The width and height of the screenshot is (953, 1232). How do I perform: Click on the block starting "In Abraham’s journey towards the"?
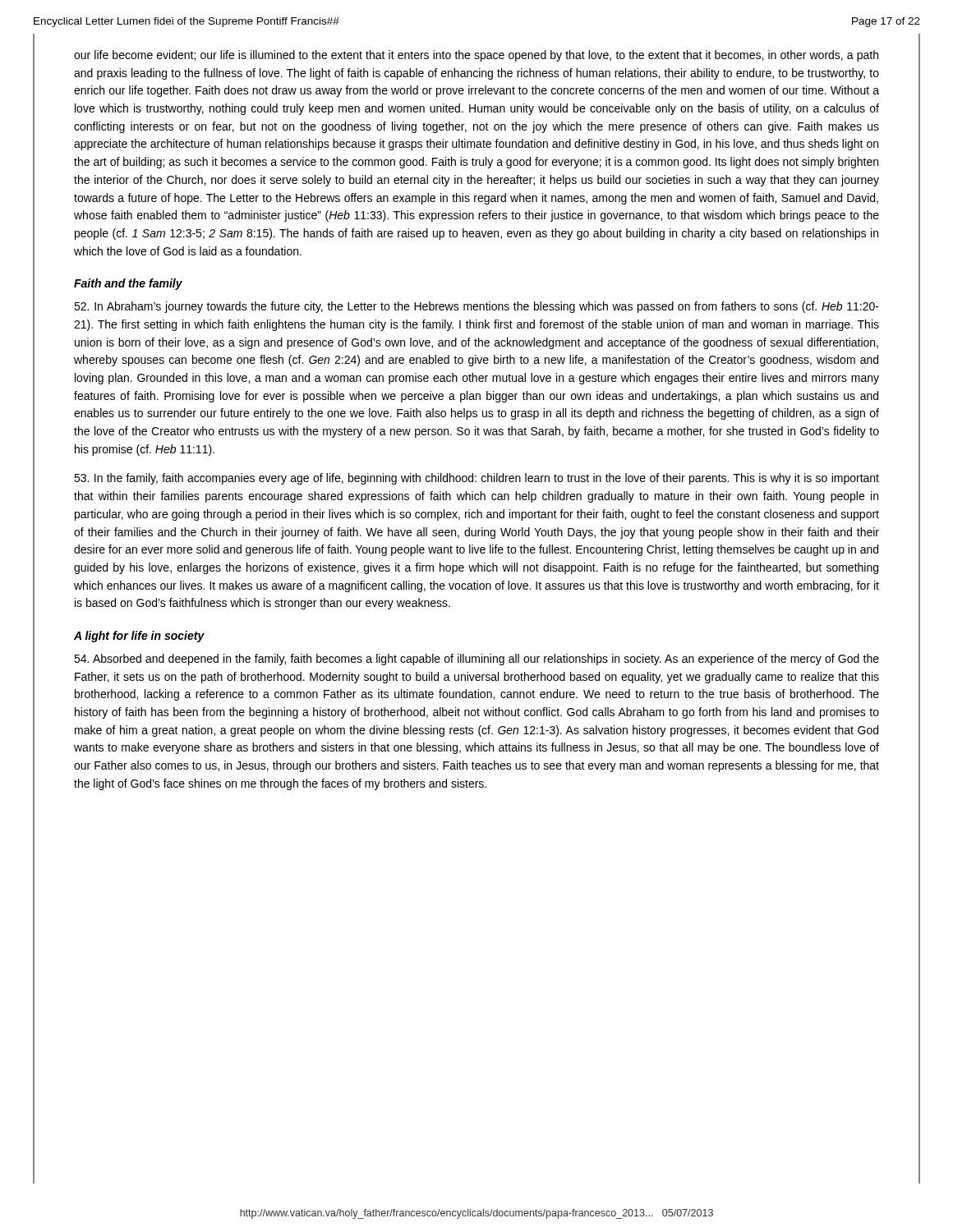(x=476, y=378)
